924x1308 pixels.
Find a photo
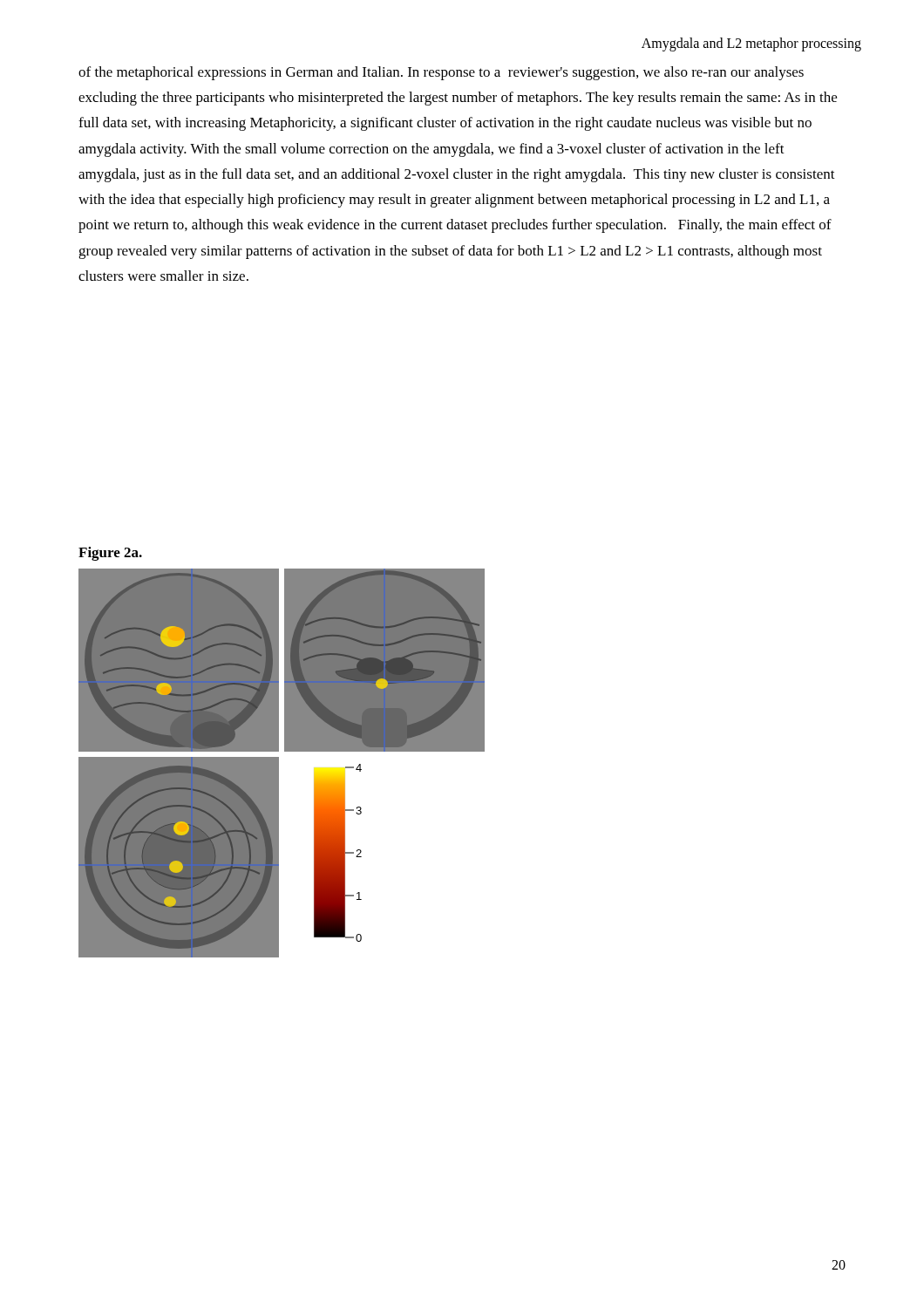296,778
